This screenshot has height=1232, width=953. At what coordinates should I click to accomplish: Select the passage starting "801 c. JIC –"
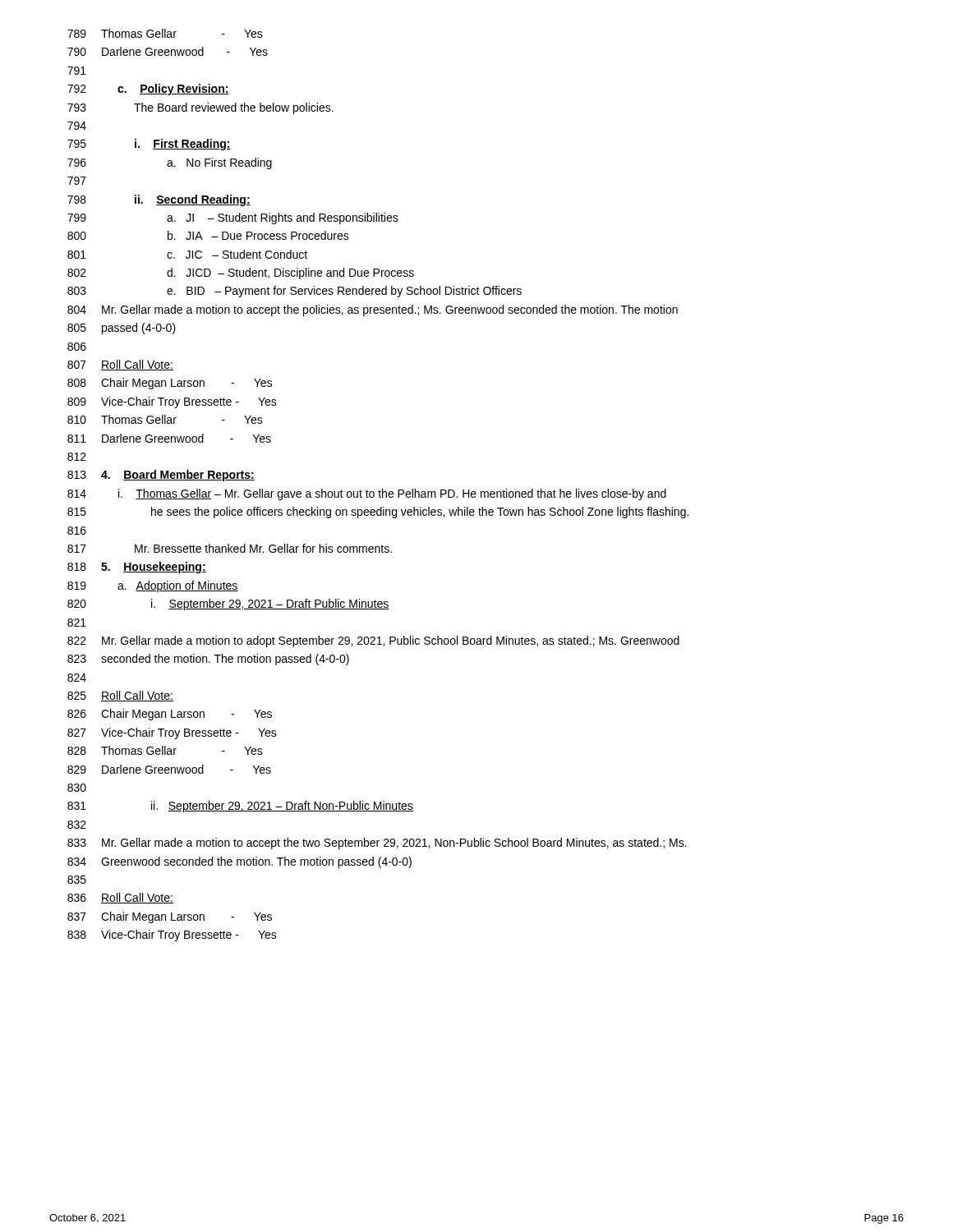[187, 254]
